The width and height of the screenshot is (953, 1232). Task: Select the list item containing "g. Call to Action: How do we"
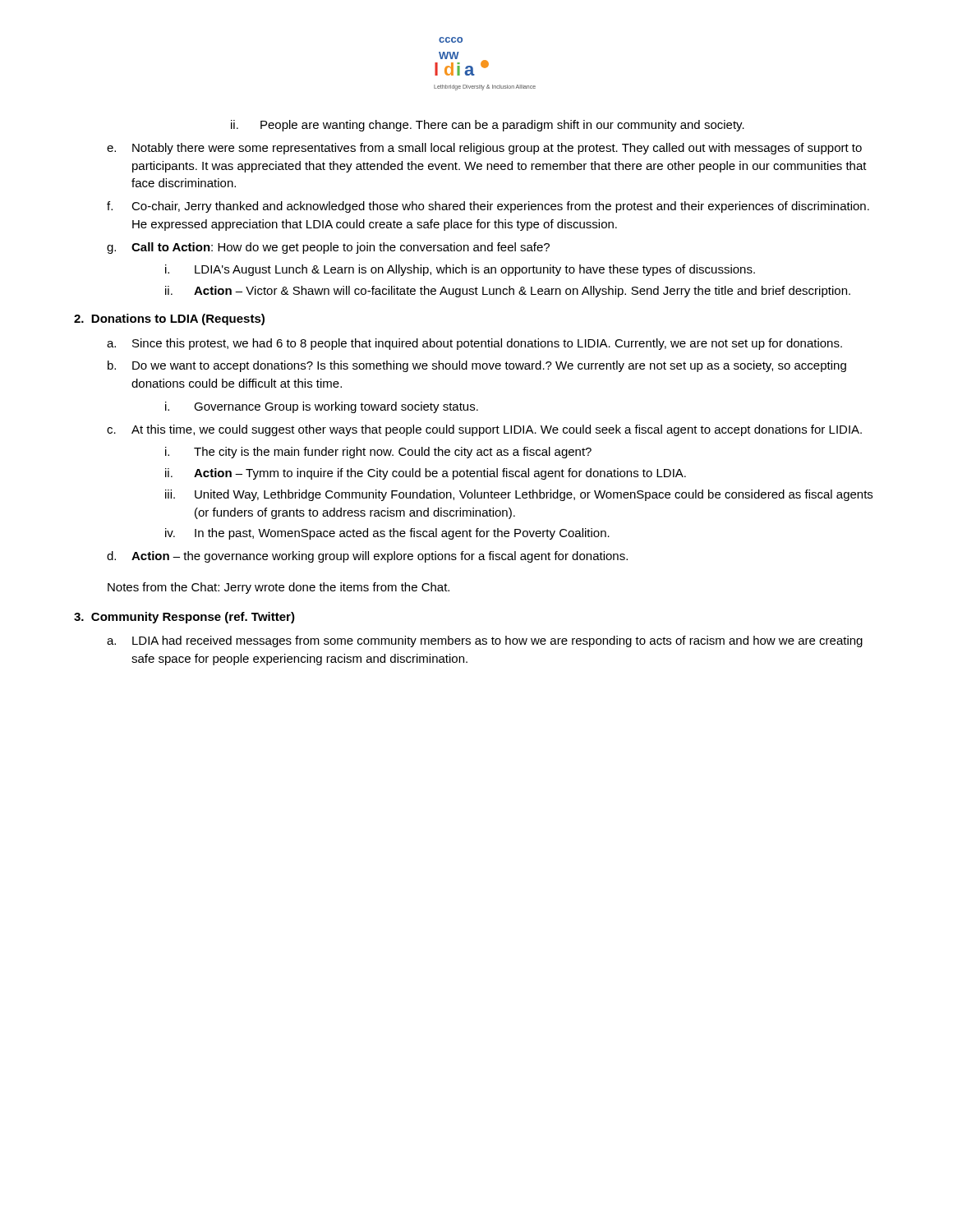pos(493,247)
